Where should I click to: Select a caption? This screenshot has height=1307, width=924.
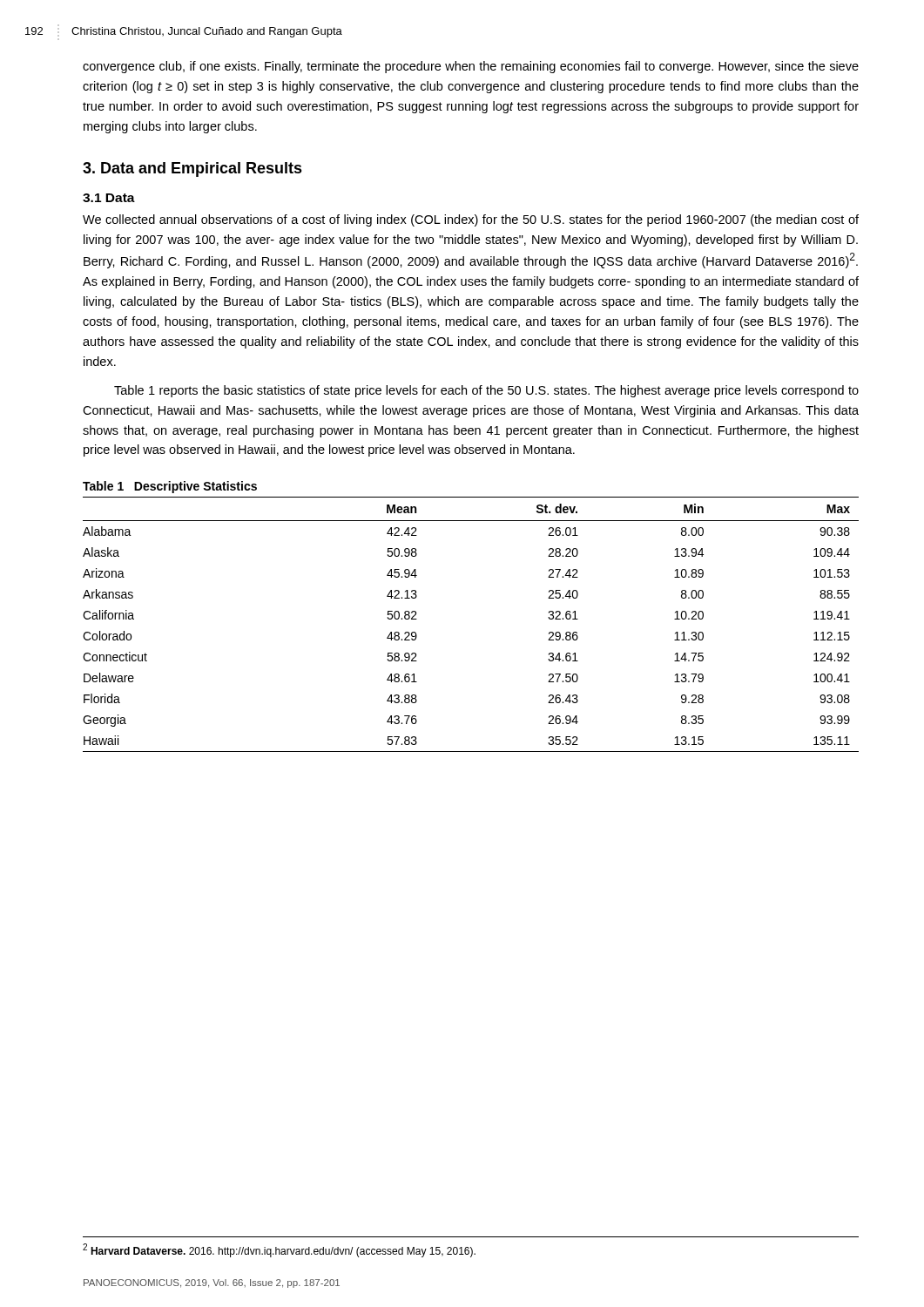click(170, 487)
